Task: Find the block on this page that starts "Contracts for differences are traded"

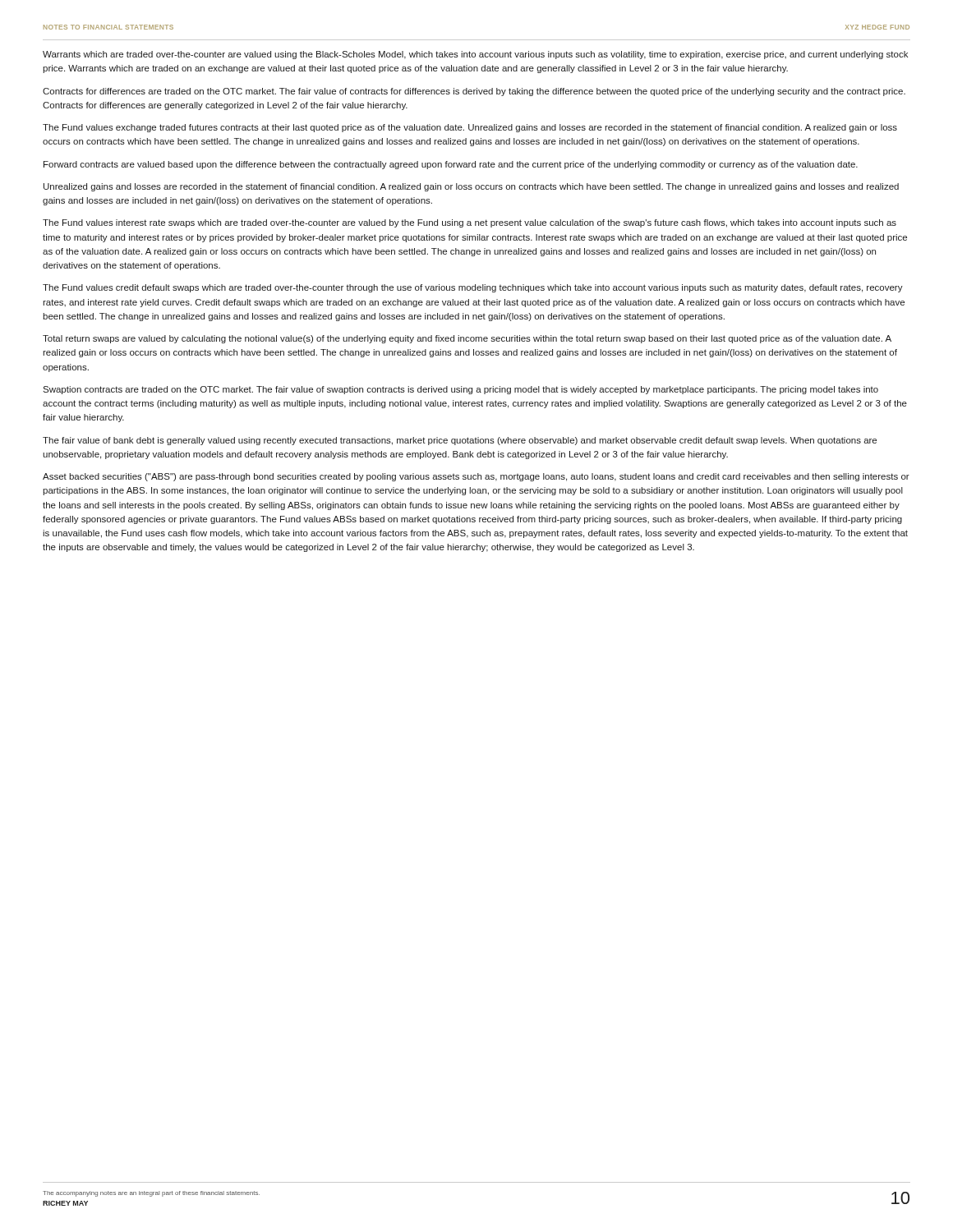Action: coord(474,98)
